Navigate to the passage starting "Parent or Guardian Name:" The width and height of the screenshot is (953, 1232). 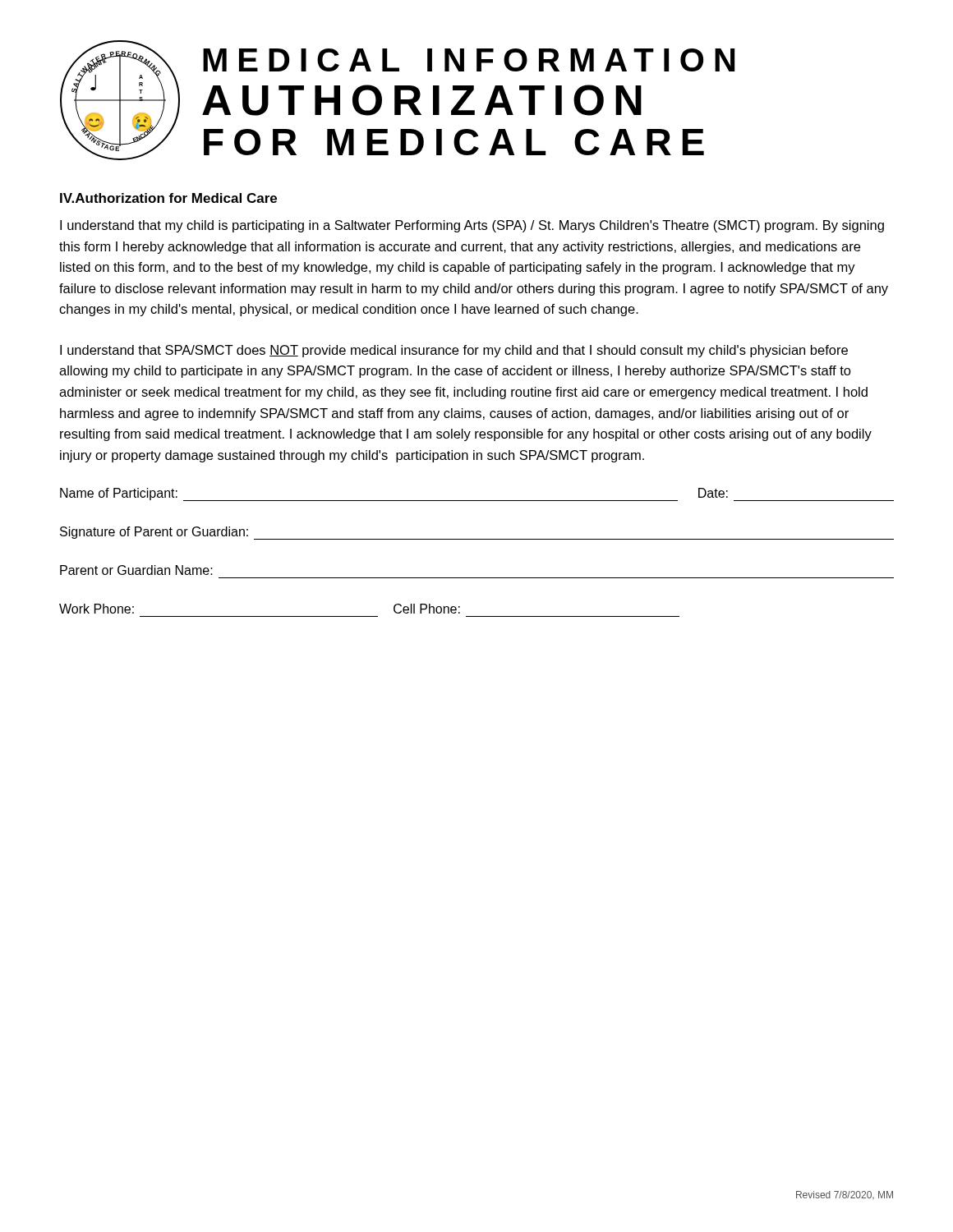[476, 571]
